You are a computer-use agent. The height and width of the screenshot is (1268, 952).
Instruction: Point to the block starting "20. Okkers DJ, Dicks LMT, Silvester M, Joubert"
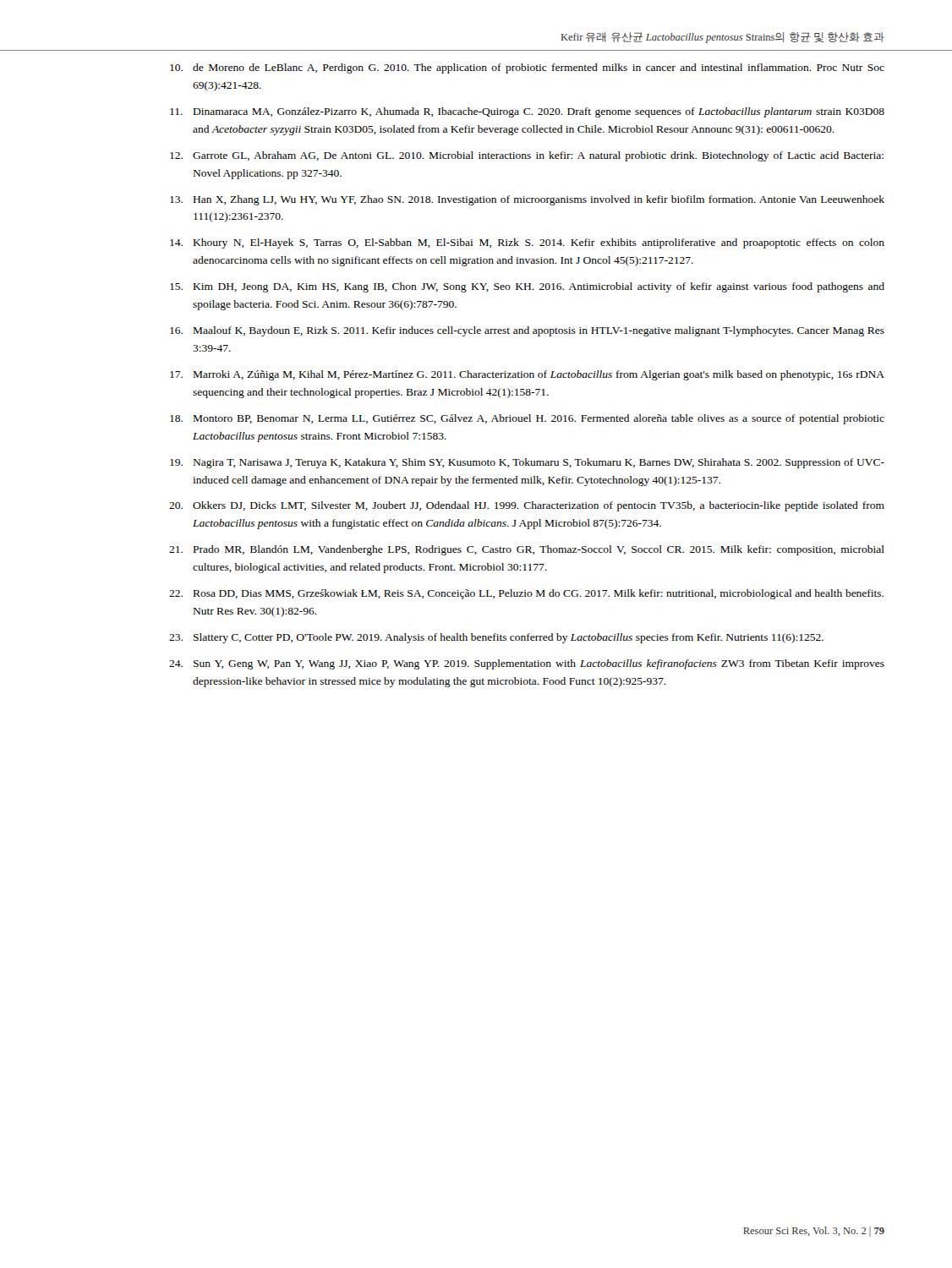pos(527,515)
